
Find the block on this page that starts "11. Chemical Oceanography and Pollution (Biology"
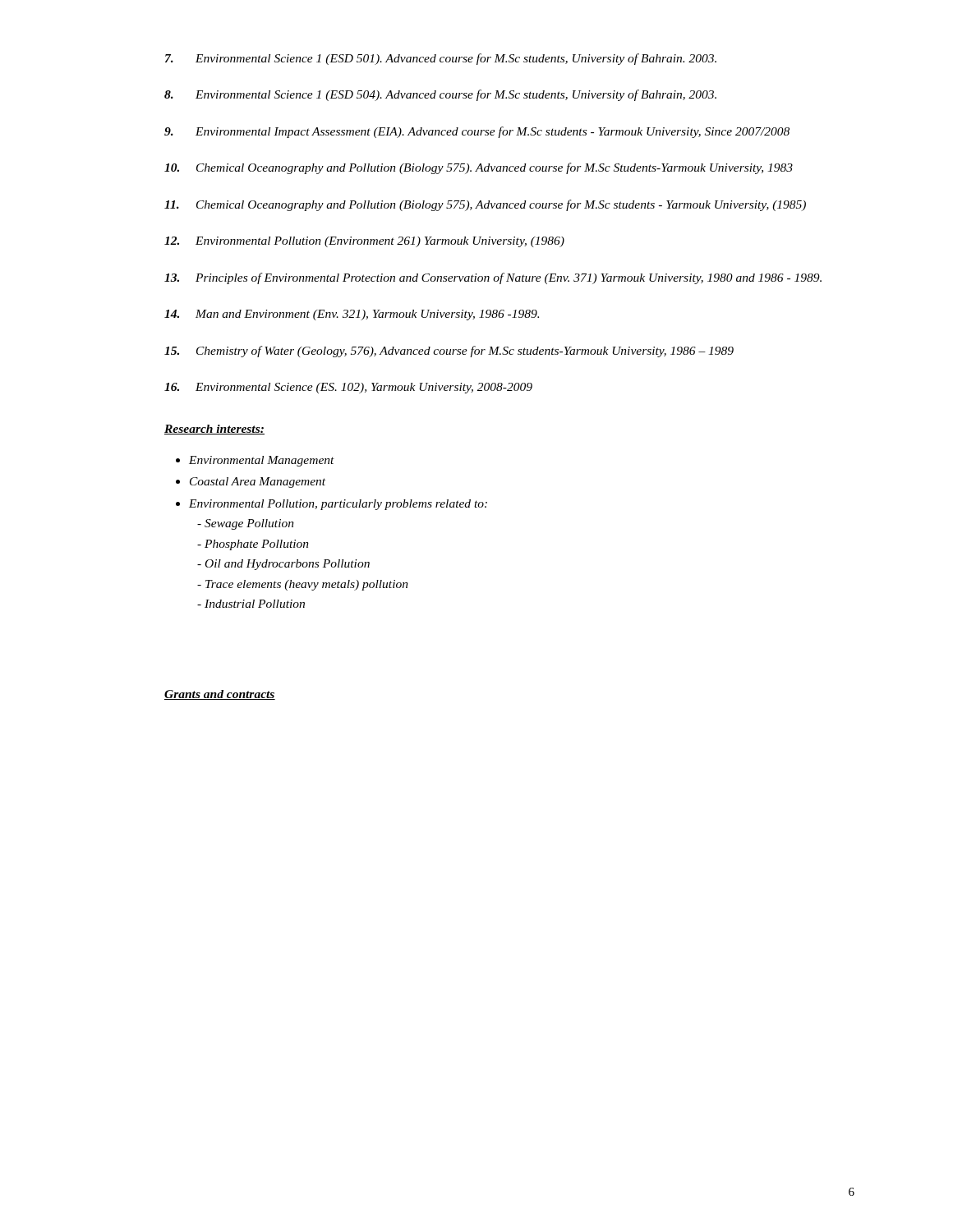pyautogui.click(x=509, y=205)
